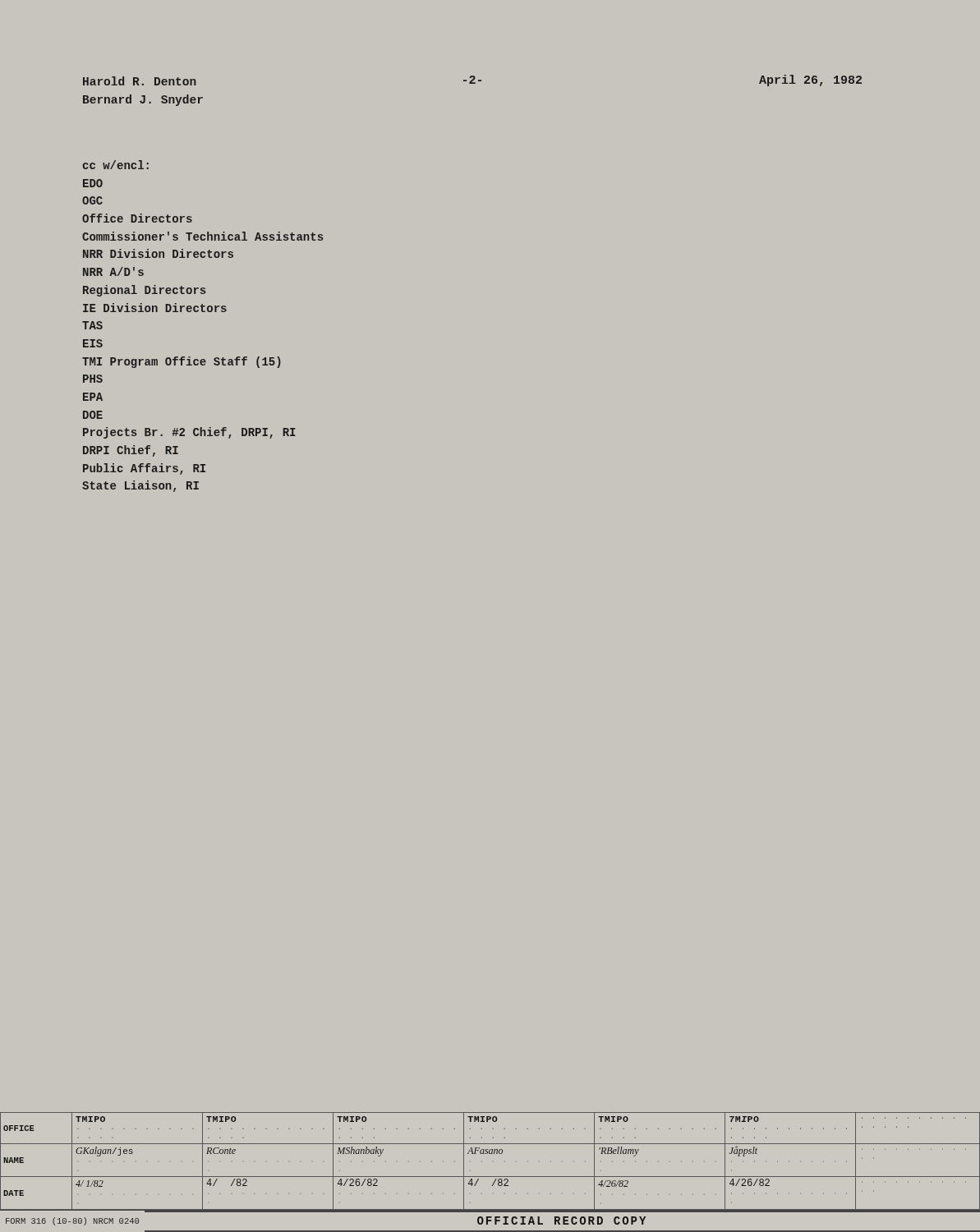Locate the block of text that opens with "cc w/encl: EDO OGC"
This screenshot has height=1232, width=980.
tap(116, 165)
